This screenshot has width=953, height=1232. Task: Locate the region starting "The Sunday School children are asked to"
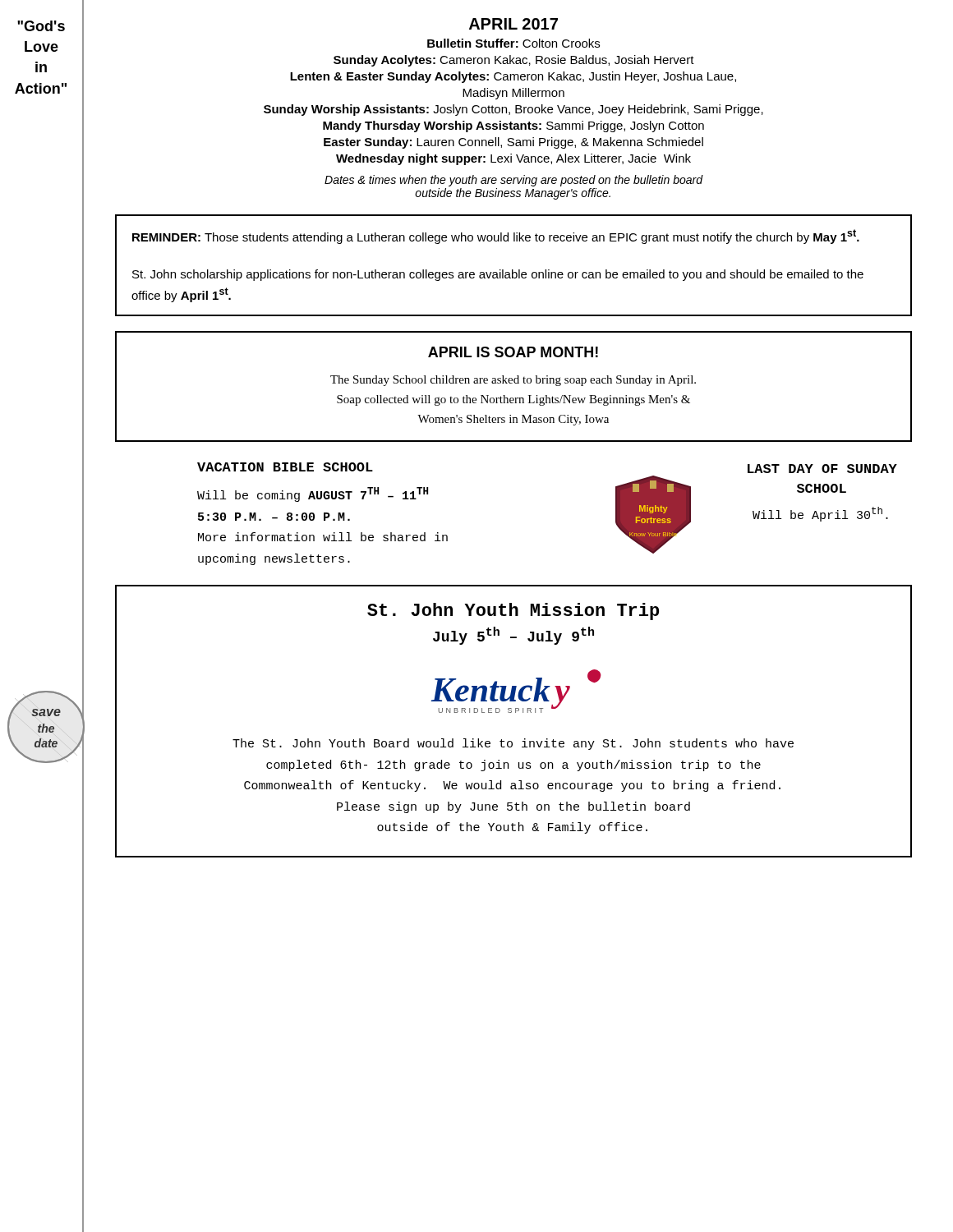(513, 399)
